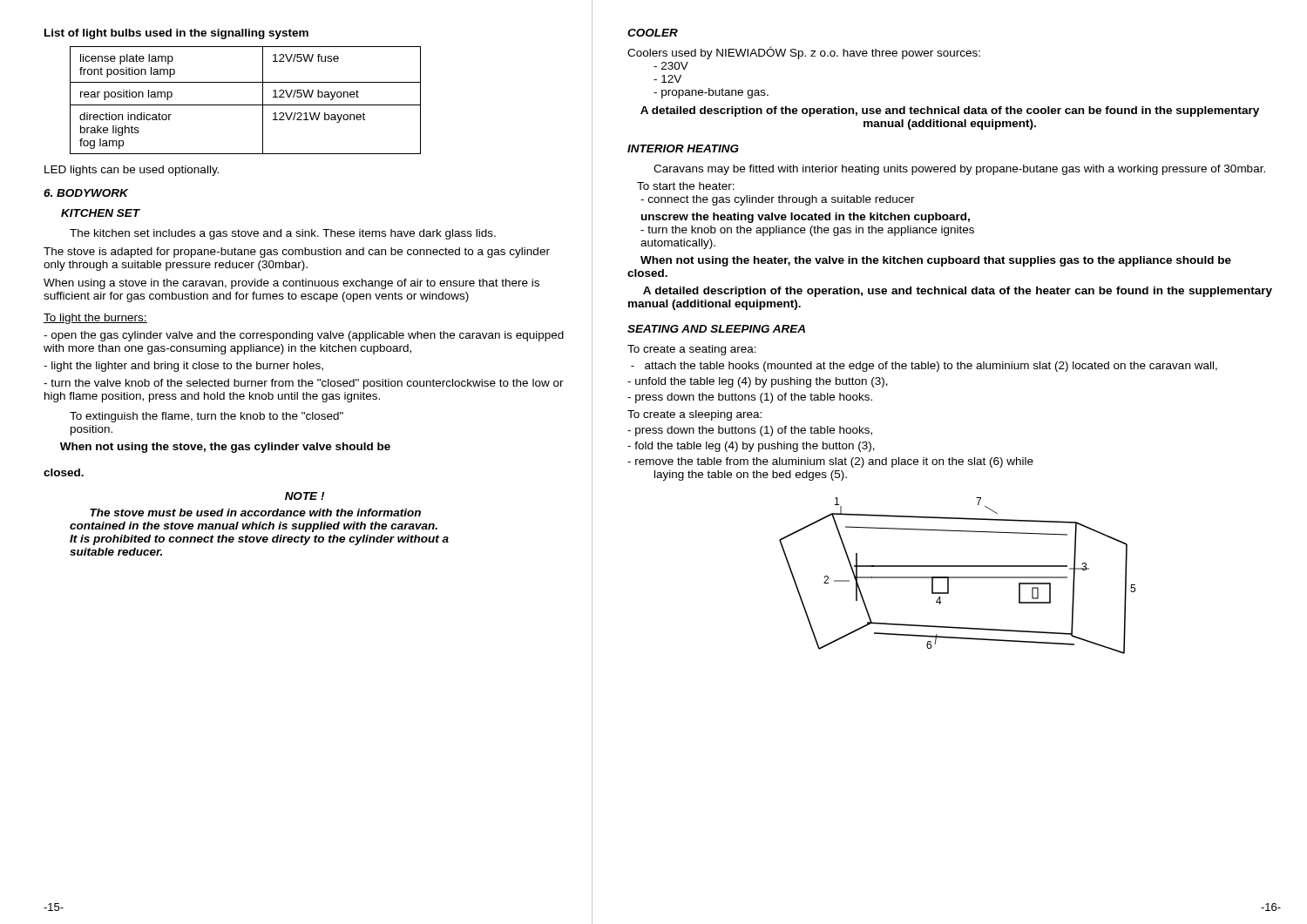Point to "NOTE !"
The width and height of the screenshot is (1307, 924).
click(x=305, y=496)
